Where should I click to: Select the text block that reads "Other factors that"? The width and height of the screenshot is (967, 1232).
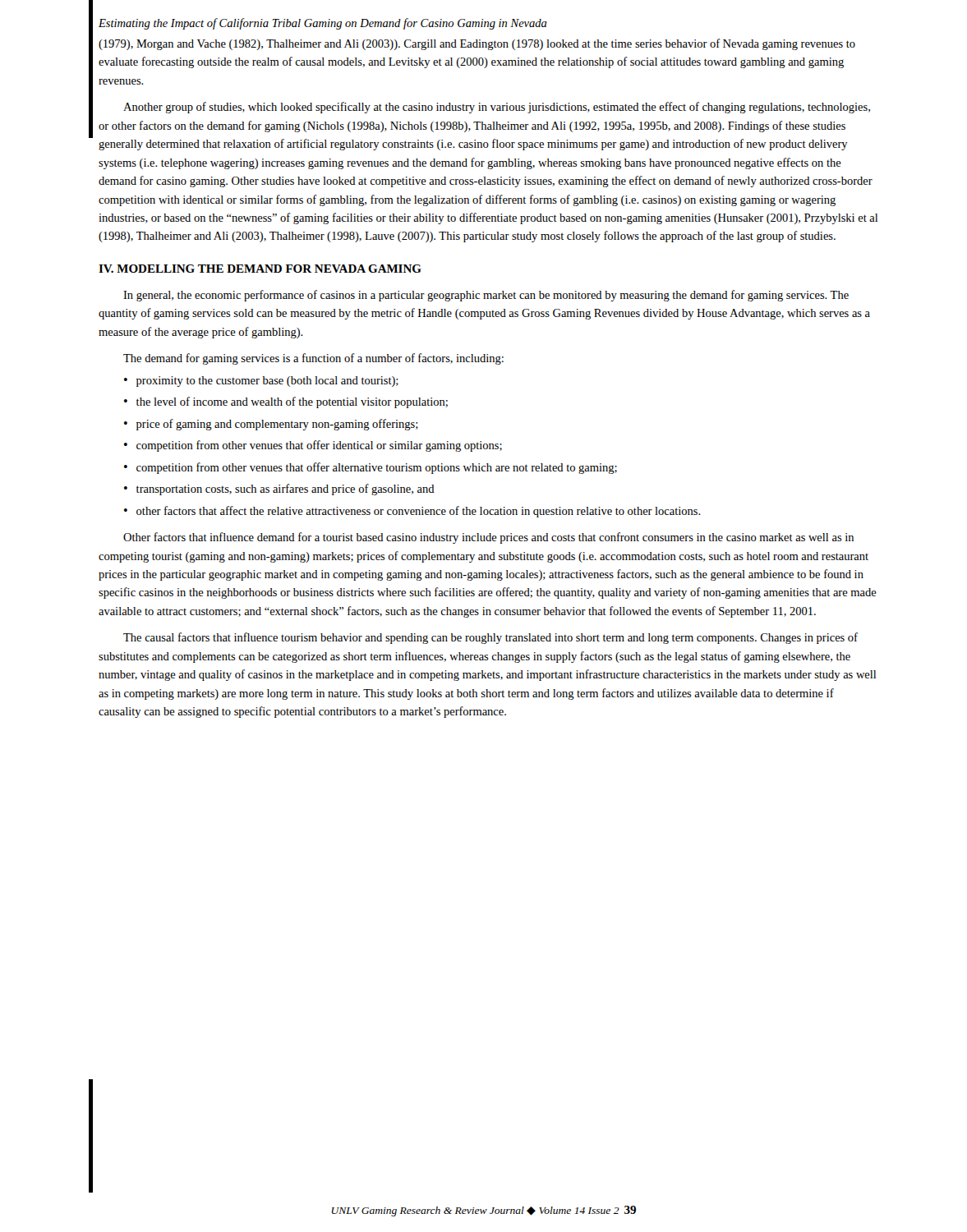click(487, 574)
